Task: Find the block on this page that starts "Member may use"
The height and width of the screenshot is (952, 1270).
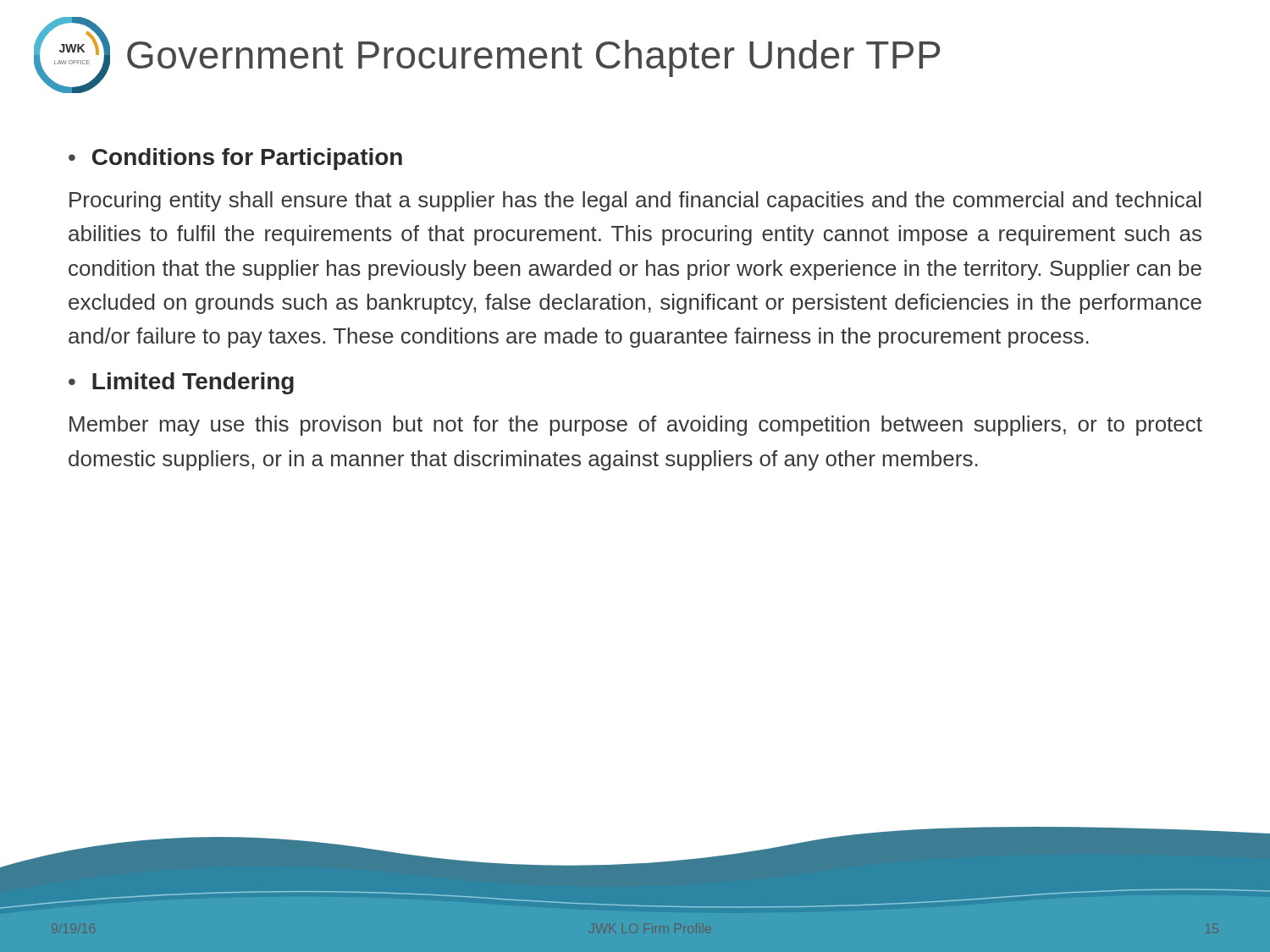Action: pyautogui.click(x=635, y=441)
